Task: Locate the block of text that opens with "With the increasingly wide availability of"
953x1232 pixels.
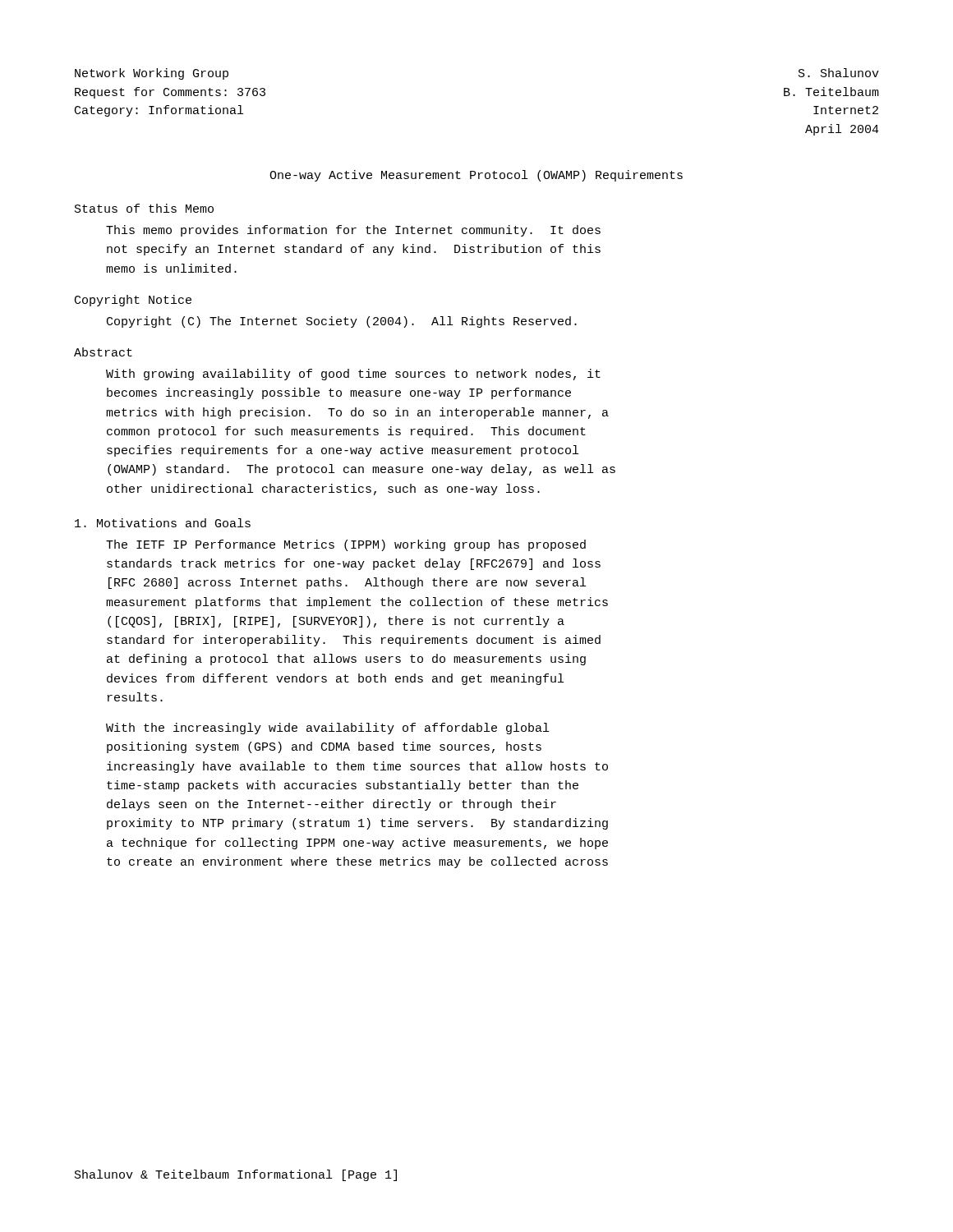Action: point(357,796)
